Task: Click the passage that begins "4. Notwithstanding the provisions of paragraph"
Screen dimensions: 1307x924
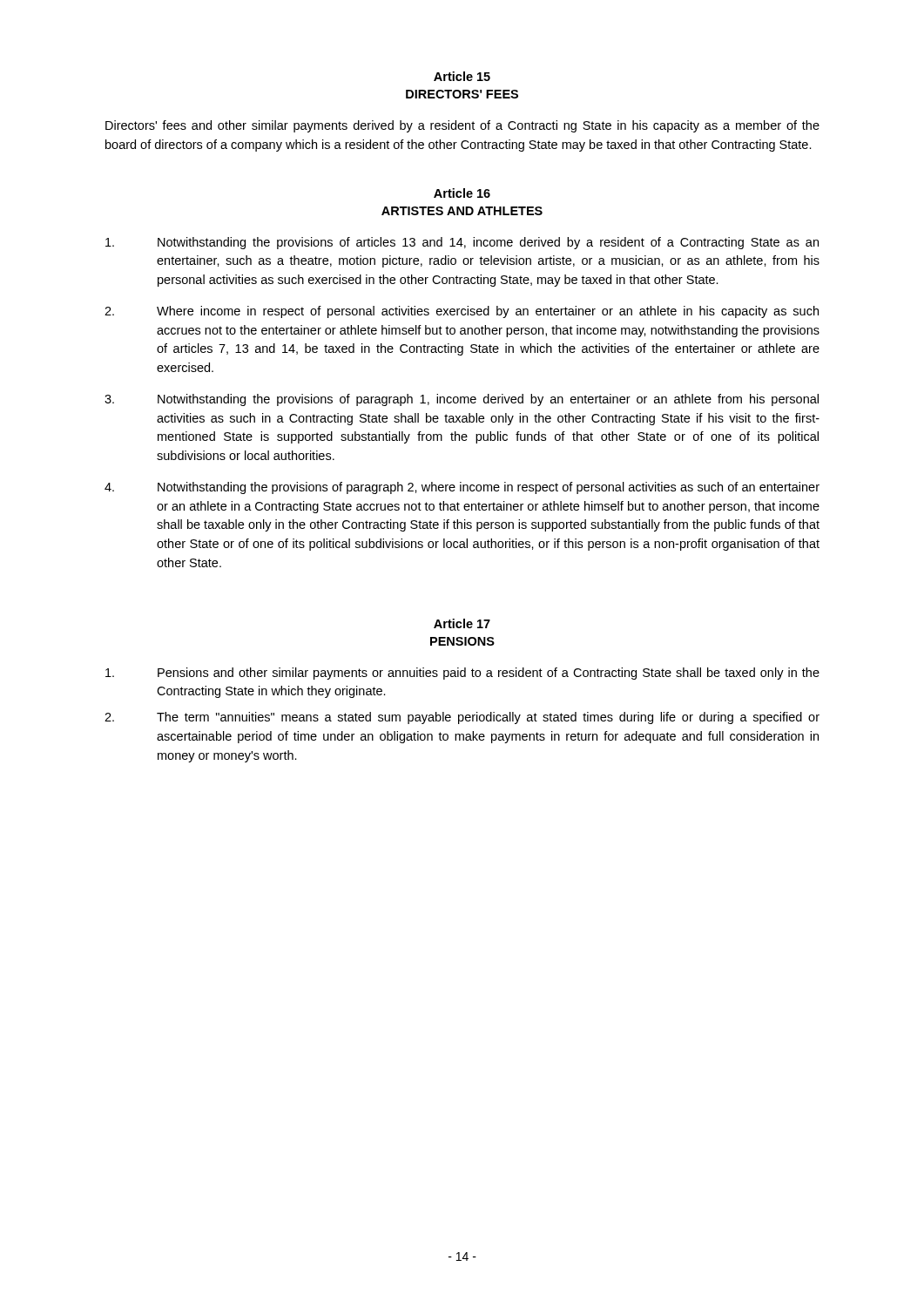Action: [x=462, y=525]
